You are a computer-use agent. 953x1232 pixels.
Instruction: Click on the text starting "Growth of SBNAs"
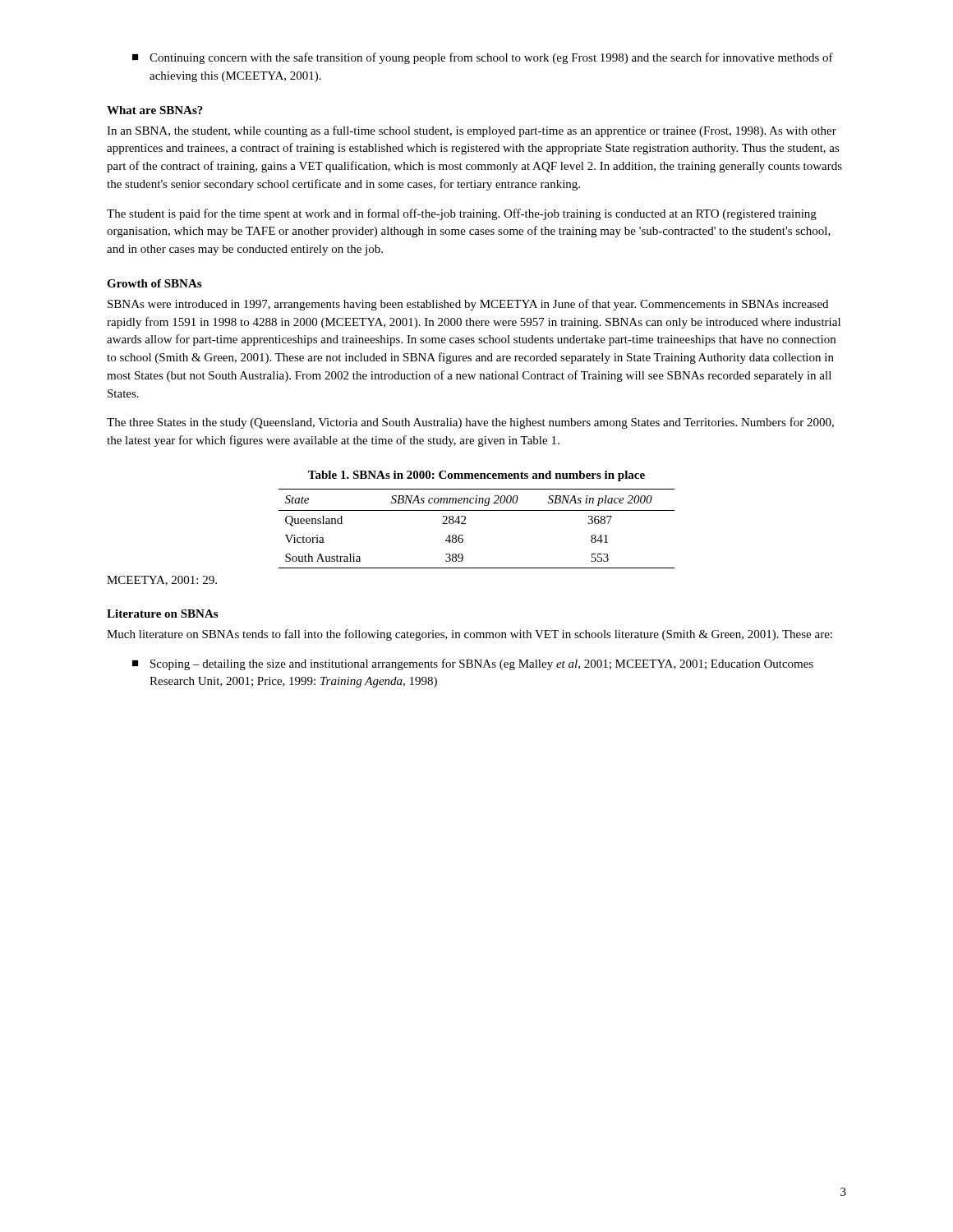[154, 283]
